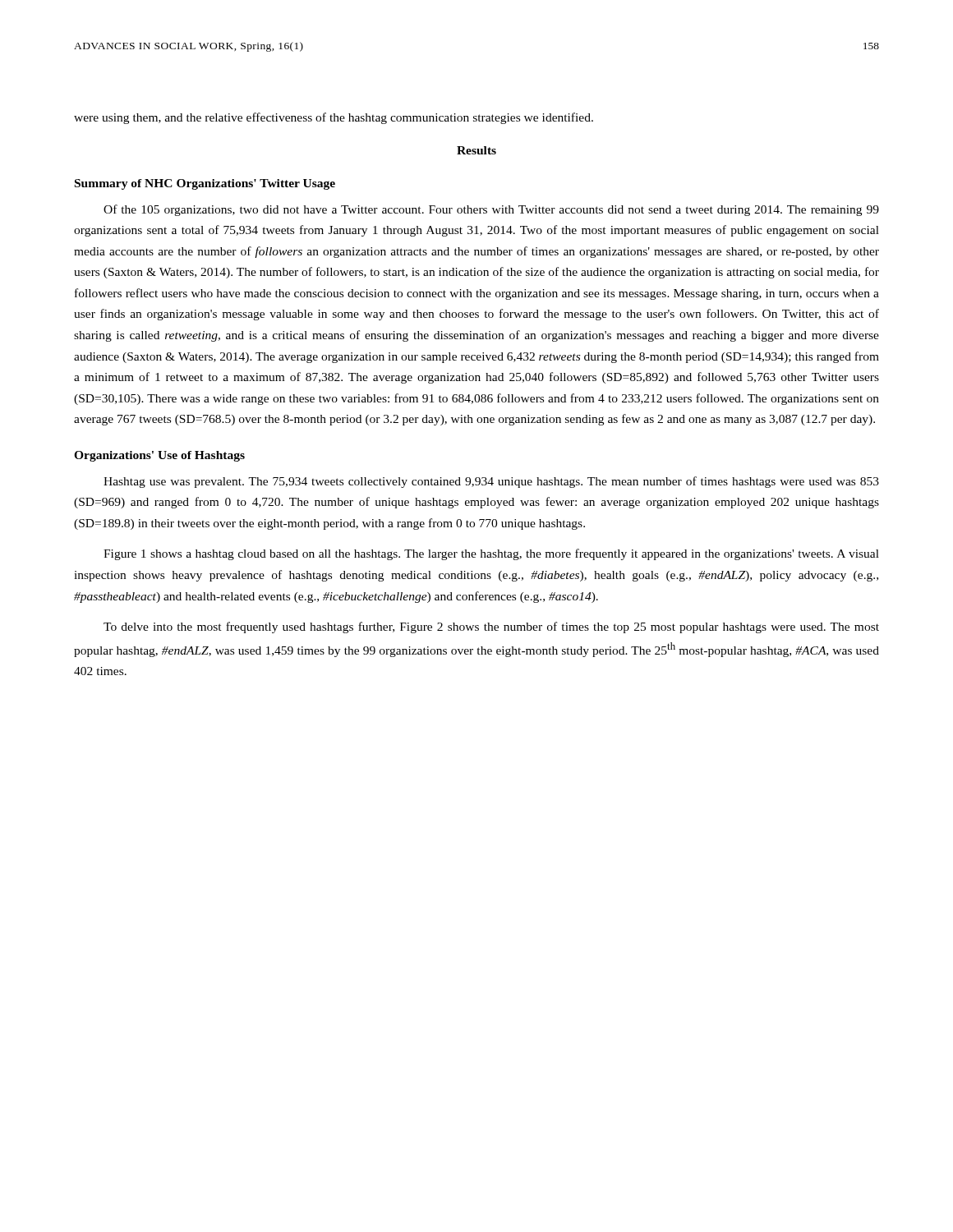953x1232 pixels.
Task: Find the block on this page that starts "Hashtag use was prevalent. The 75,934 tweets collectively"
Action: (x=476, y=502)
